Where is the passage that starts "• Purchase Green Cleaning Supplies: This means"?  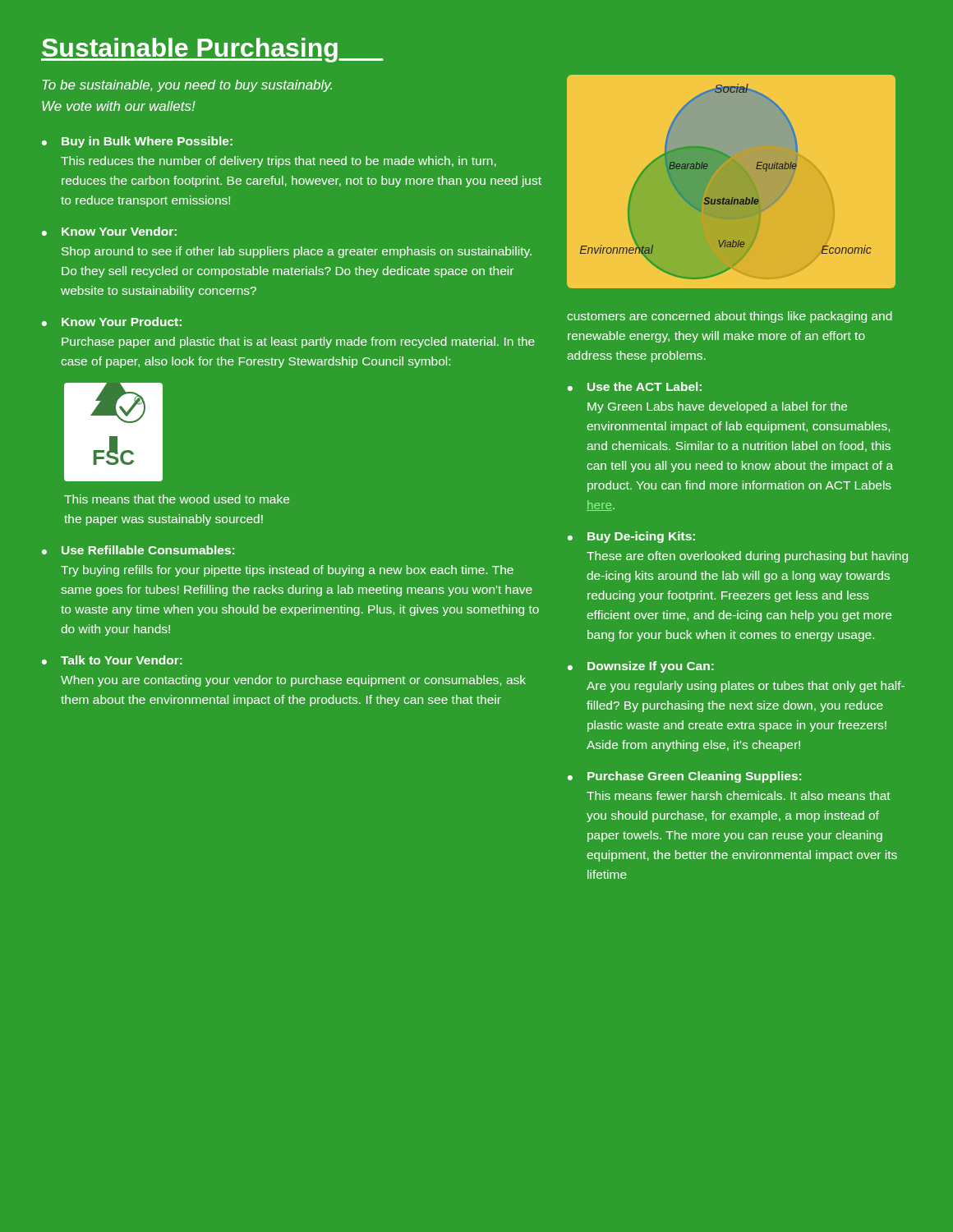point(739,826)
